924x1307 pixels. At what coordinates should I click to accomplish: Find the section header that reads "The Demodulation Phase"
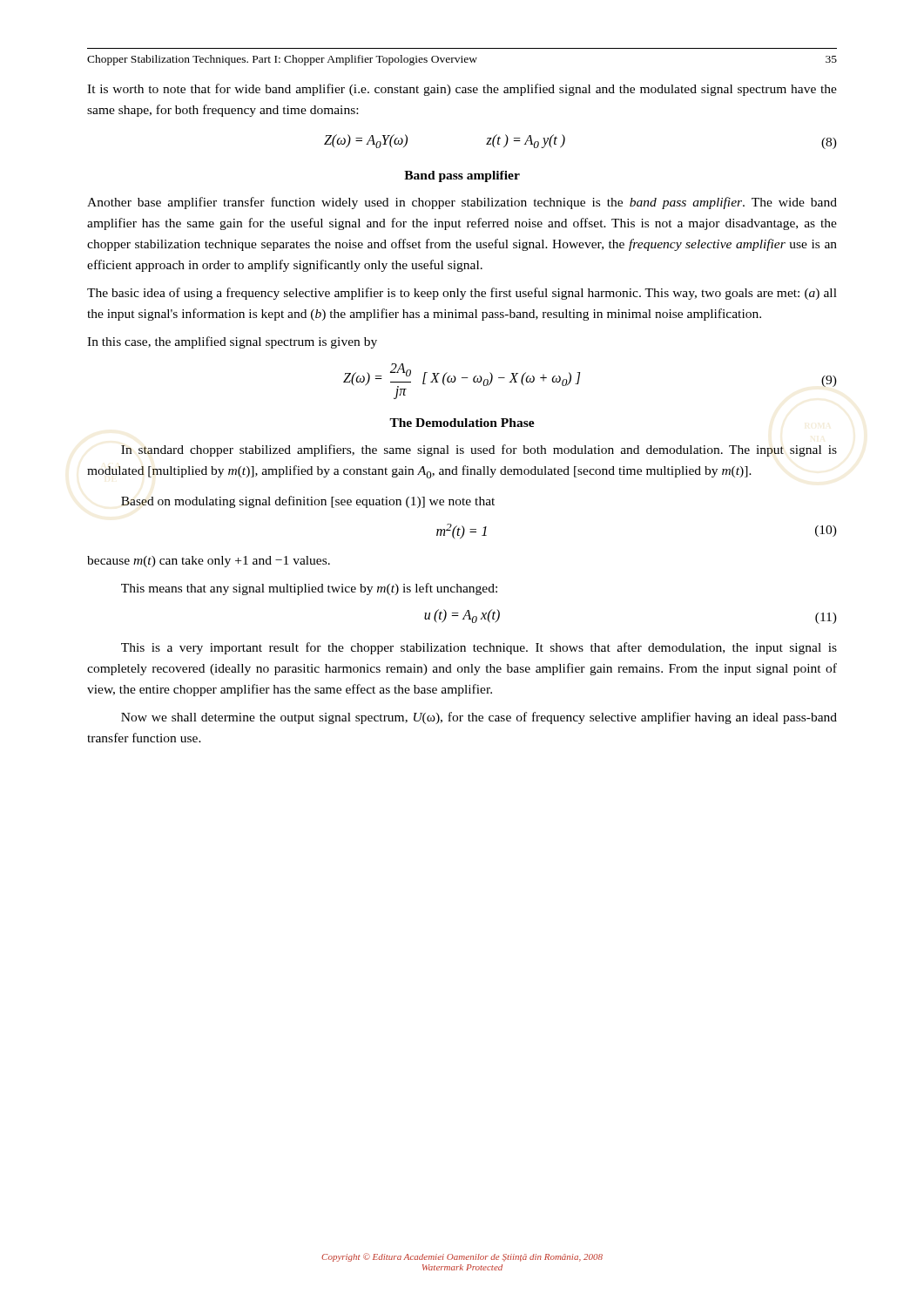462,422
